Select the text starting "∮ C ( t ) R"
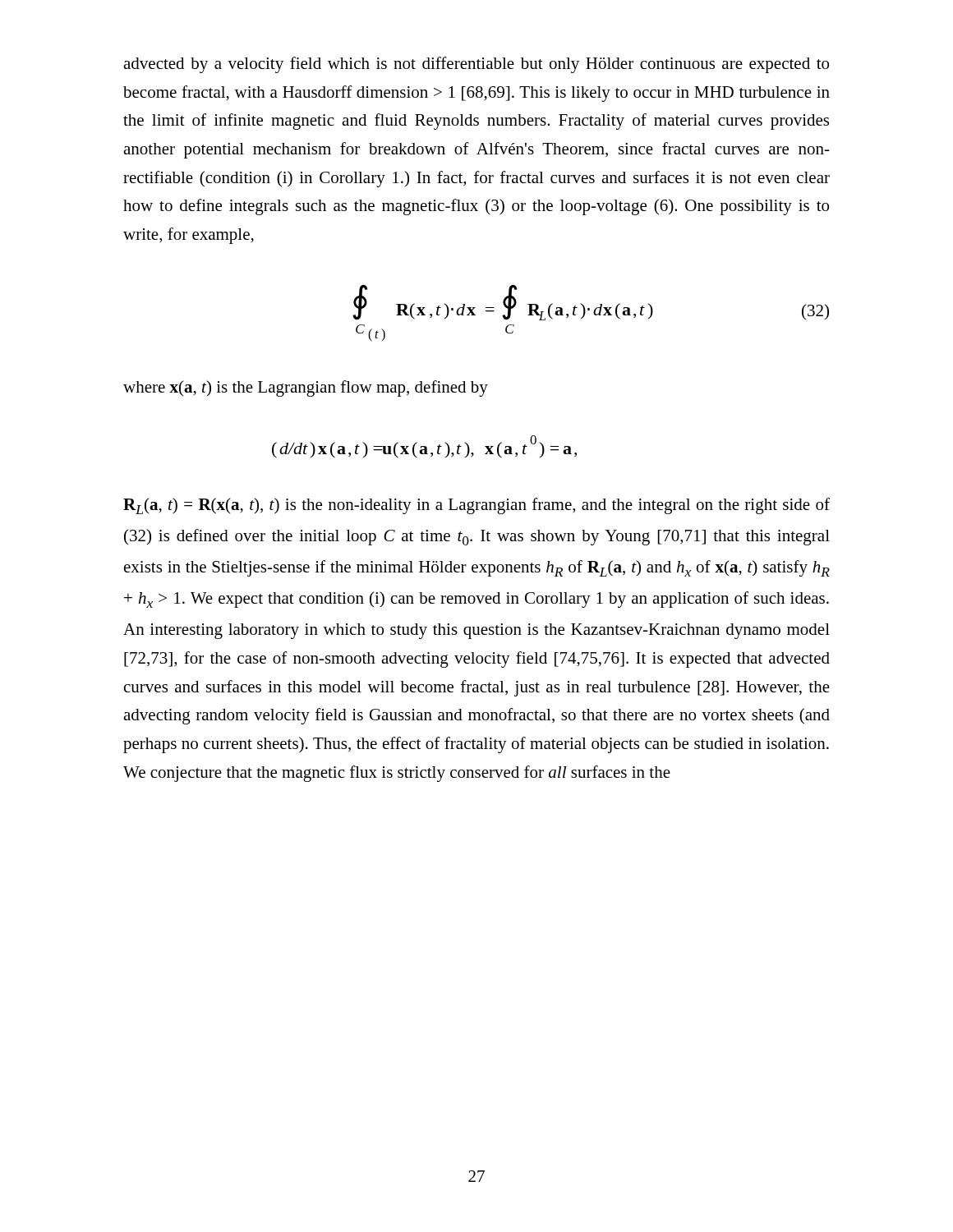Viewport: 953px width, 1232px height. click(476, 311)
